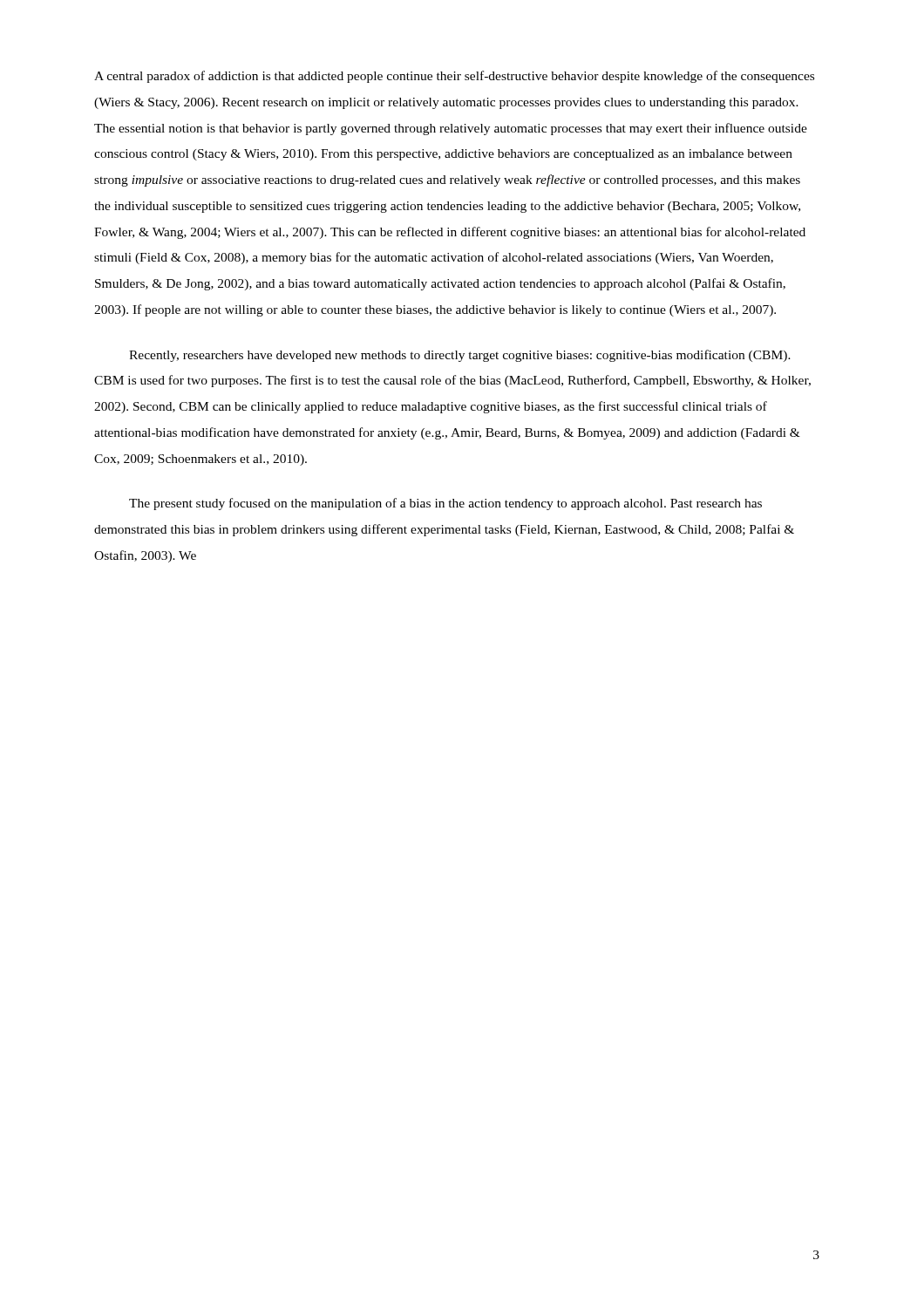Find the text block with the text "A central paradox"
Screen dimensions: 1308x924
[x=455, y=192]
